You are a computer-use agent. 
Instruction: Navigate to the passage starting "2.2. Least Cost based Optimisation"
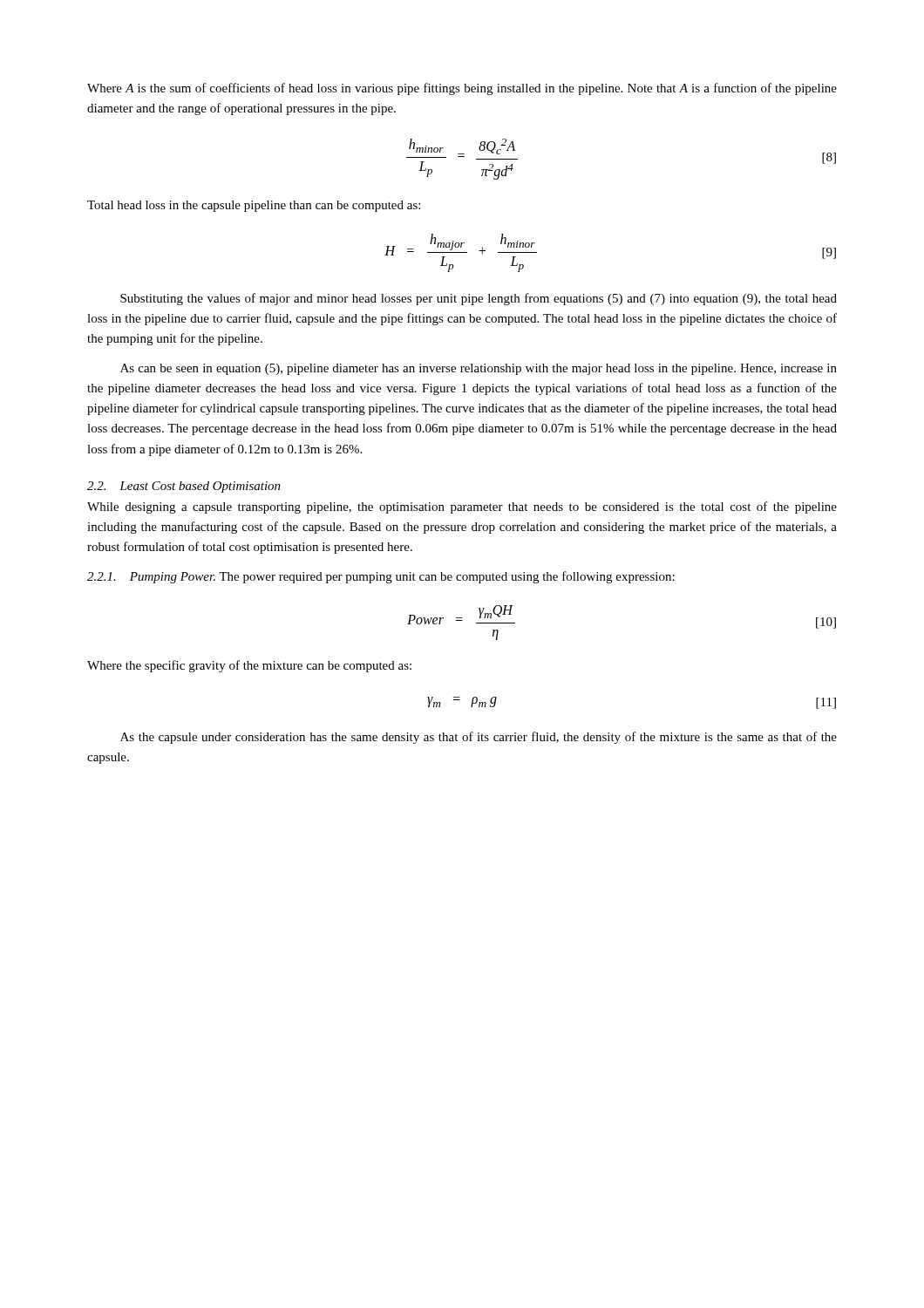(x=184, y=486)
